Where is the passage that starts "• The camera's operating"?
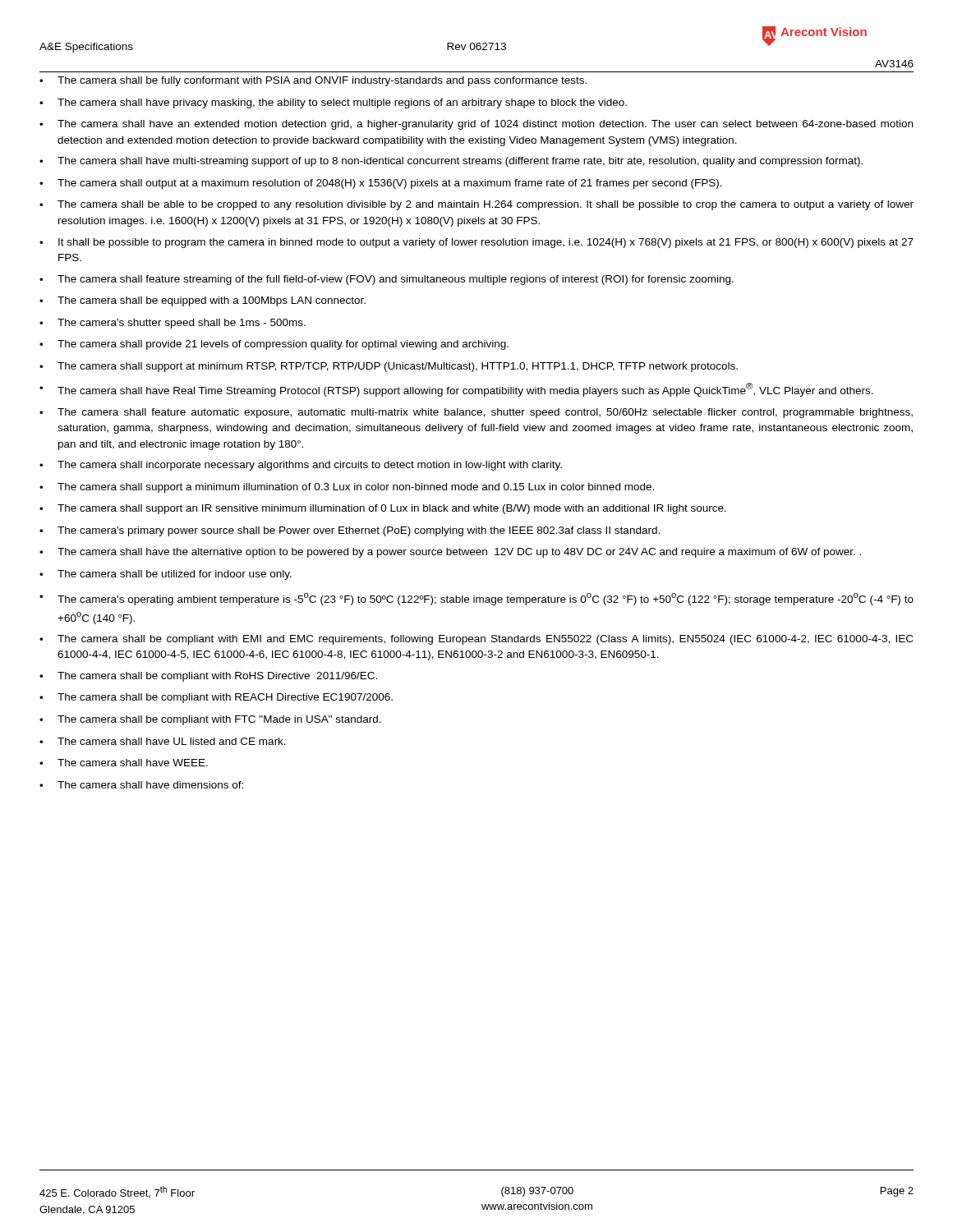Screen dimensions: 1232x953 [476, 607]
